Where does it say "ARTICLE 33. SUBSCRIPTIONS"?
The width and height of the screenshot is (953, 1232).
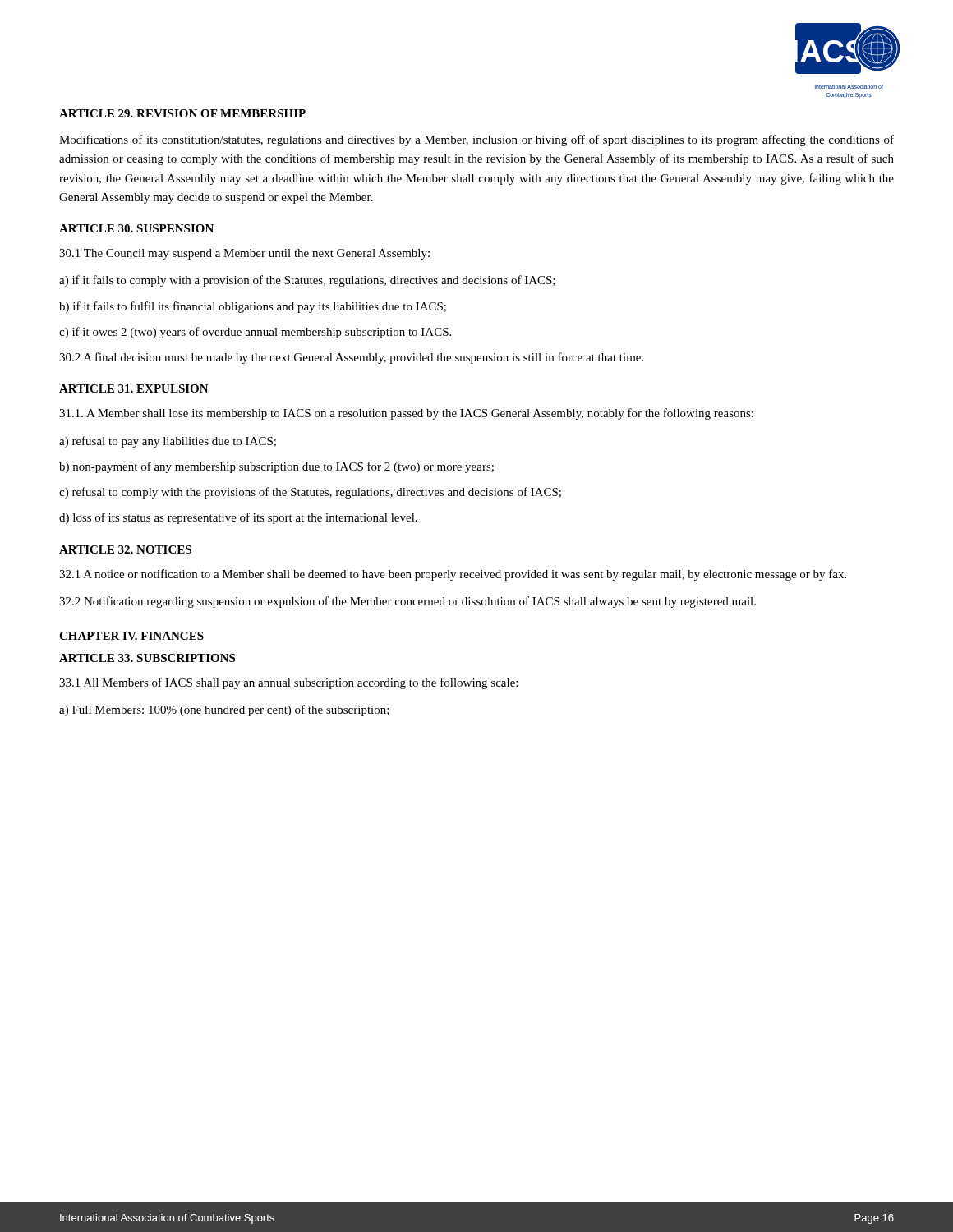click(x=147, y=658)
